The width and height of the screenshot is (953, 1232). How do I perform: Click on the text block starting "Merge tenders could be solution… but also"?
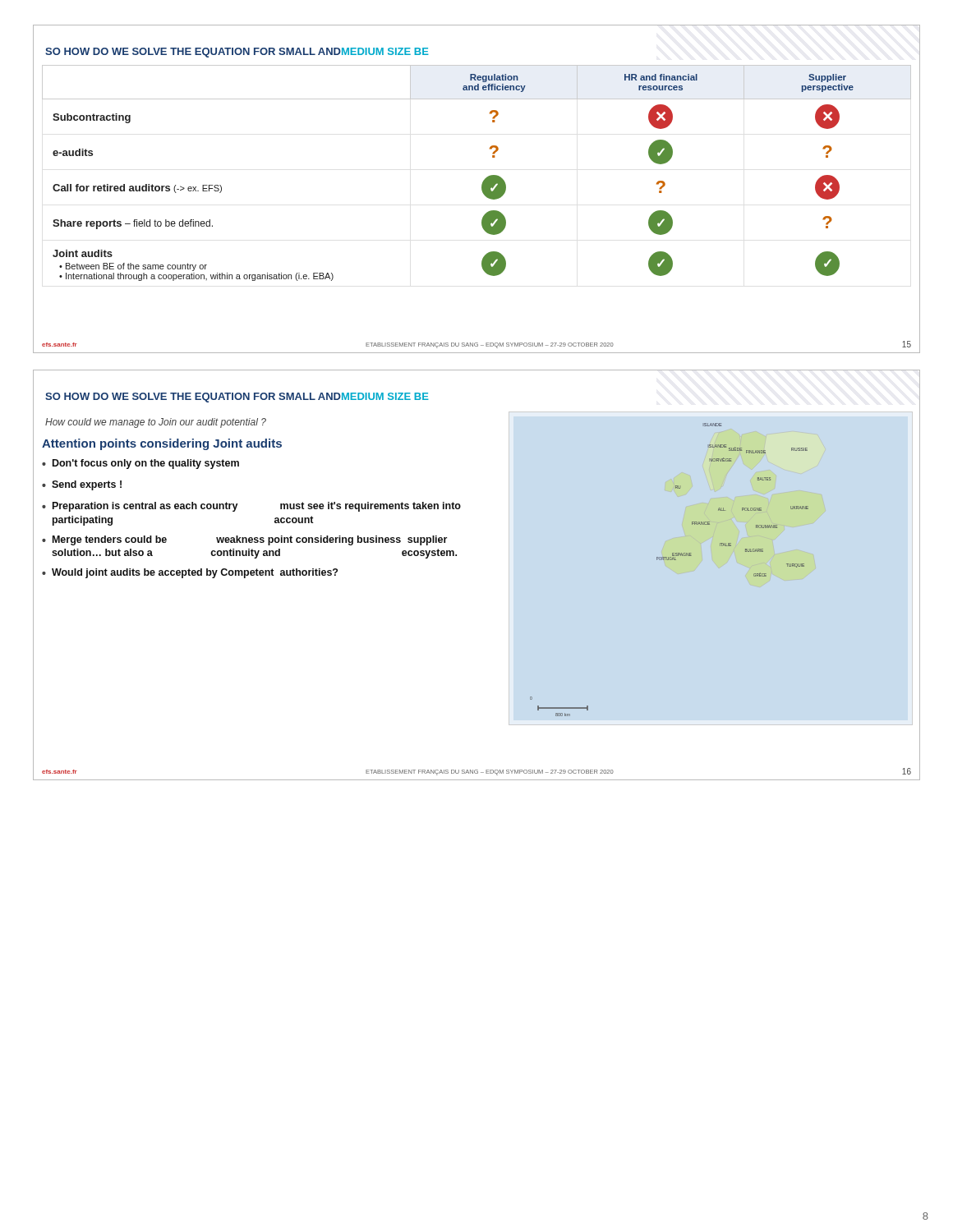[265, 547]
